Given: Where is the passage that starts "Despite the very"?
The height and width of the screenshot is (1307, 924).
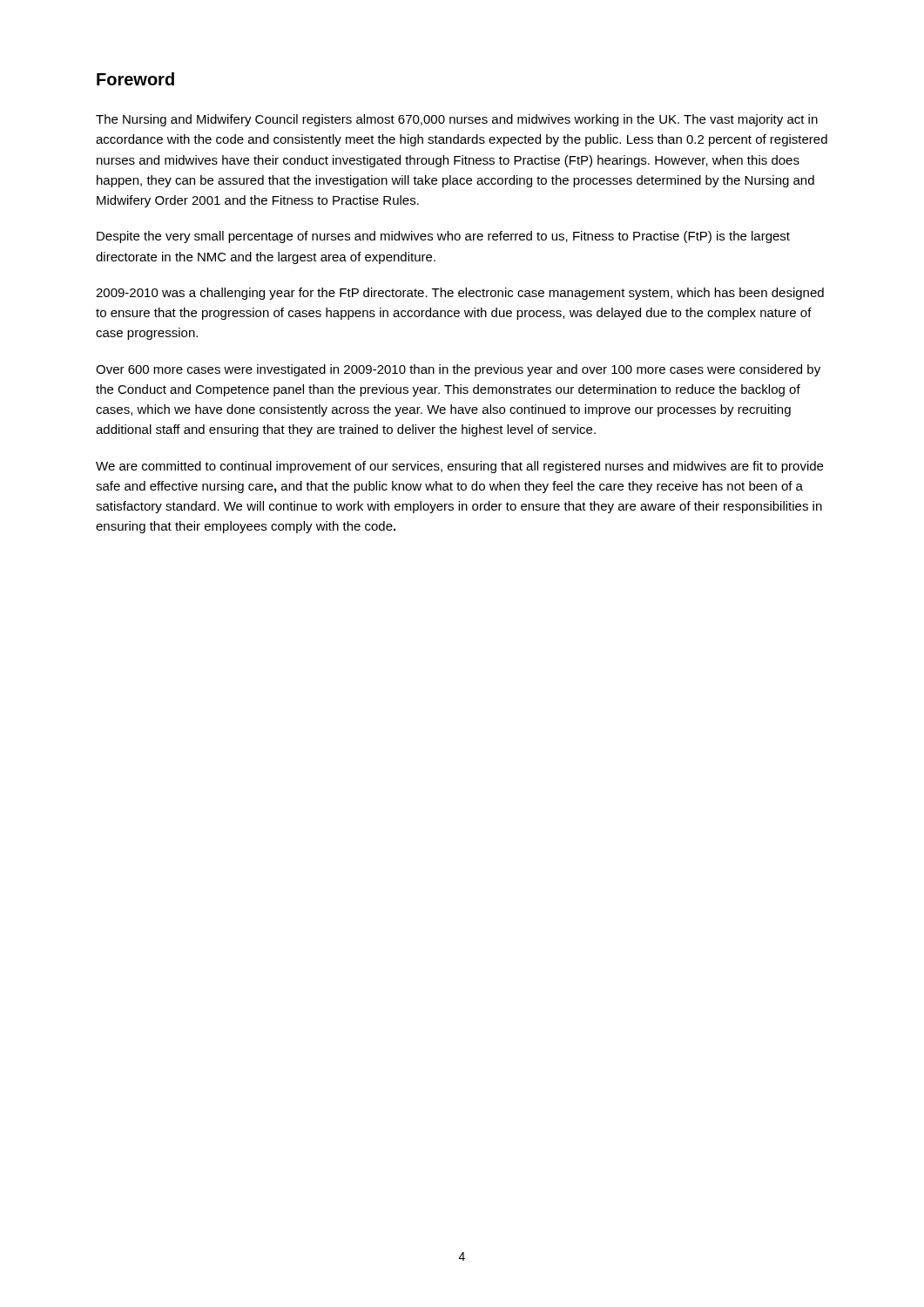Looking at the screenshot, I should pyautogui.click(x=443, y=246).
